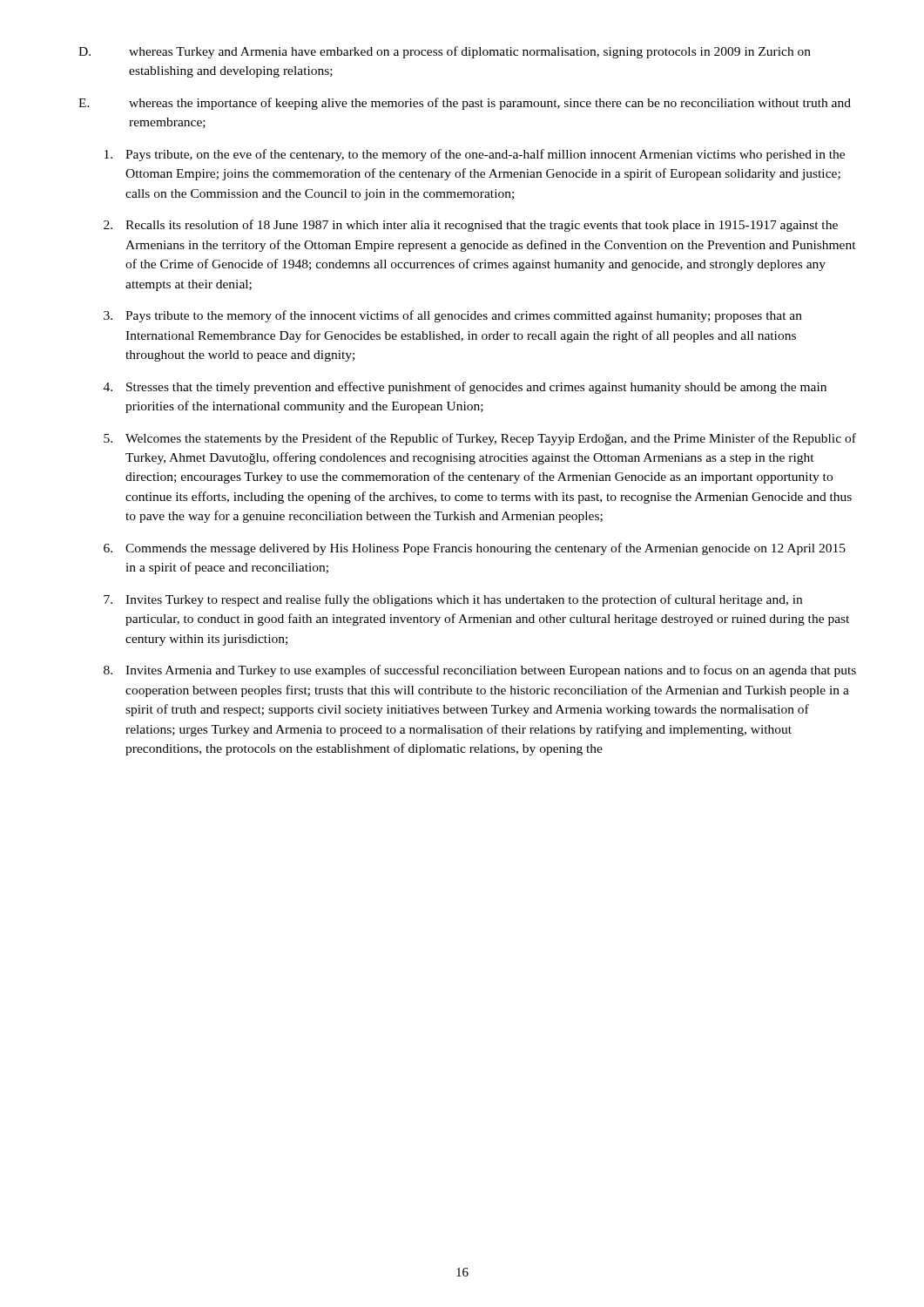
Task: Locate the list item containing "7. Invites Turkey to respect and realise"
Action: coord(469,619)
